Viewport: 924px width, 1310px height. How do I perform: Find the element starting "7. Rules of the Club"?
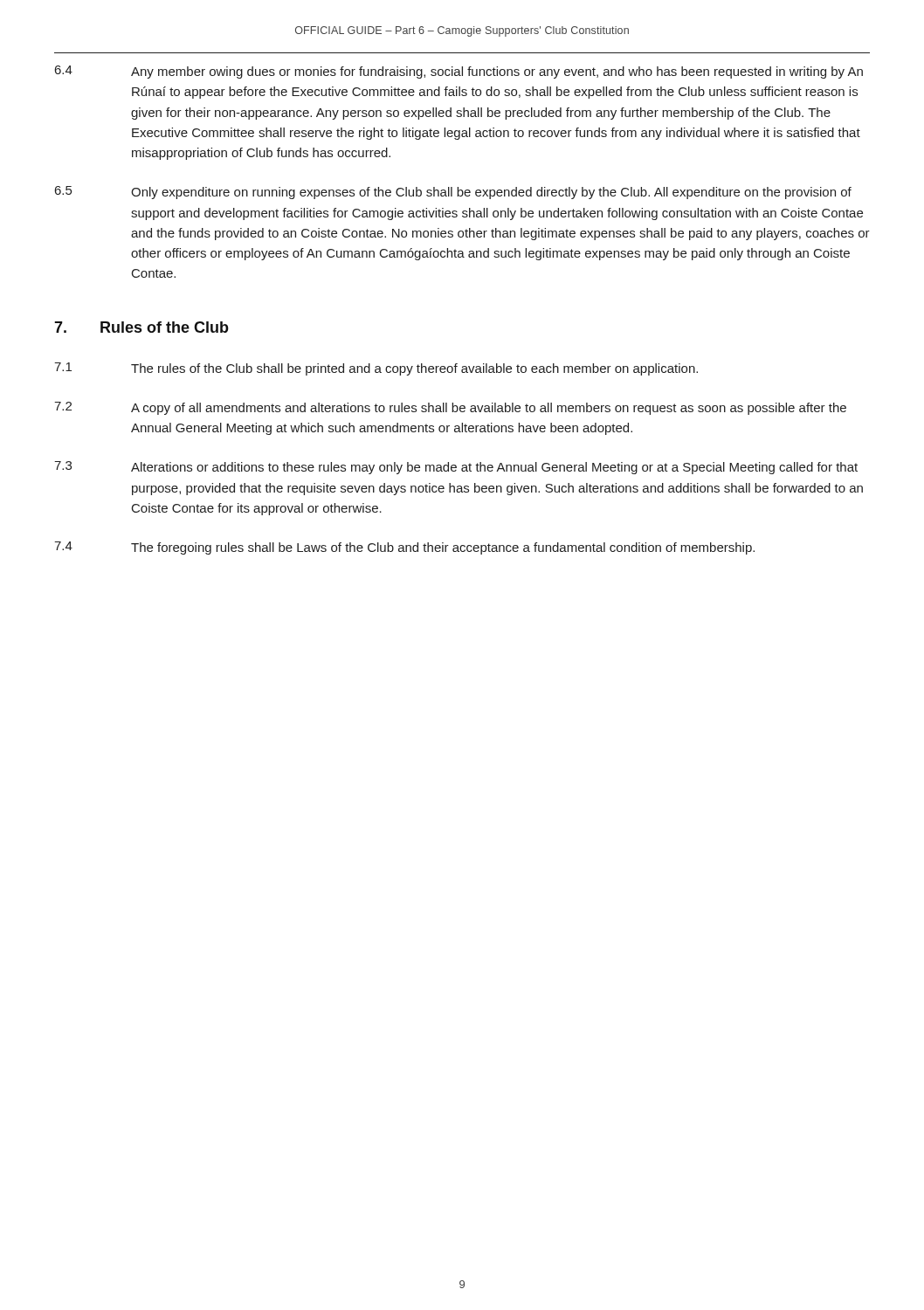coord(141,328)
